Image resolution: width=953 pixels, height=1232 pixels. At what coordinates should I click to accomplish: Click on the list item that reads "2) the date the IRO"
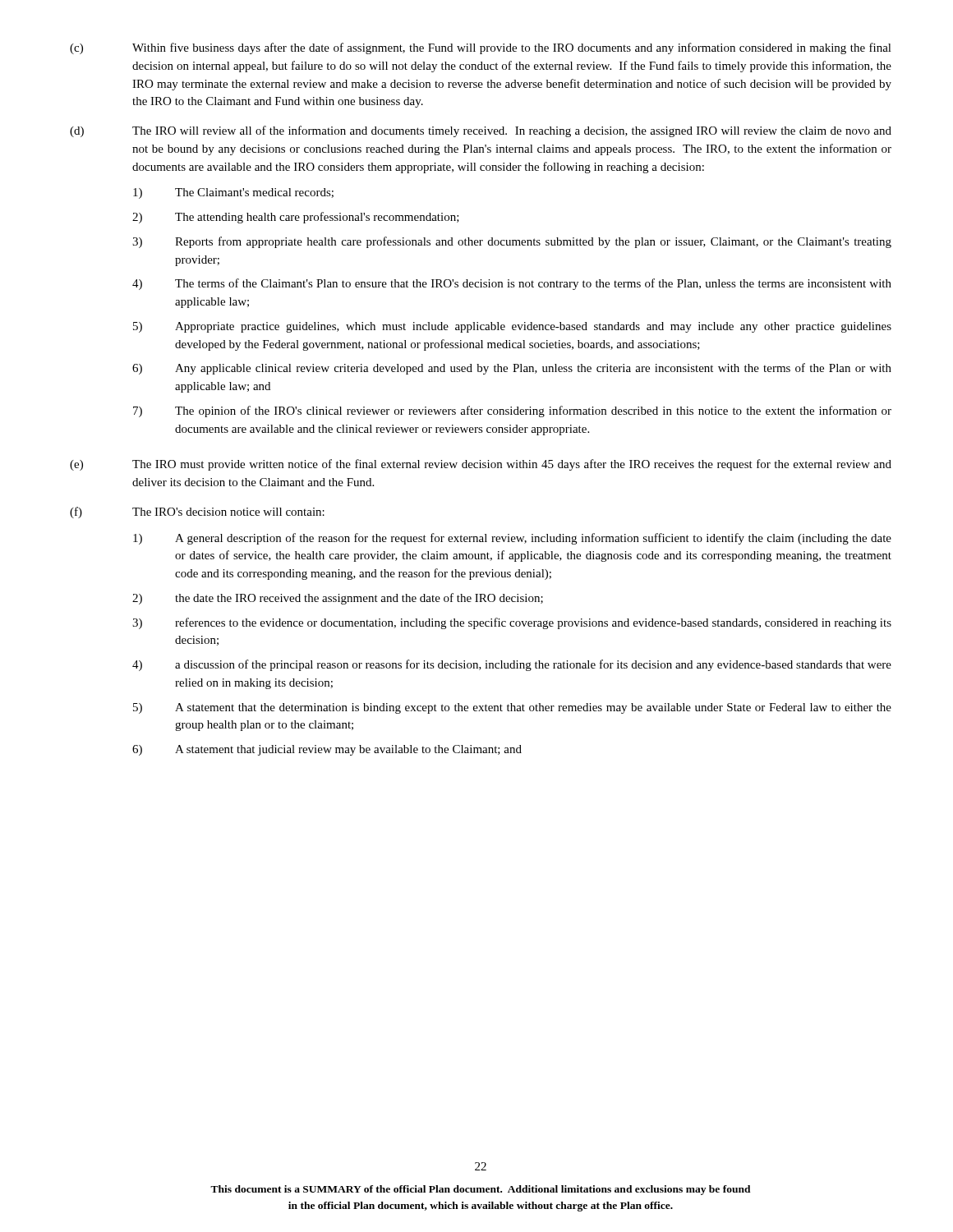coord(512,598)
